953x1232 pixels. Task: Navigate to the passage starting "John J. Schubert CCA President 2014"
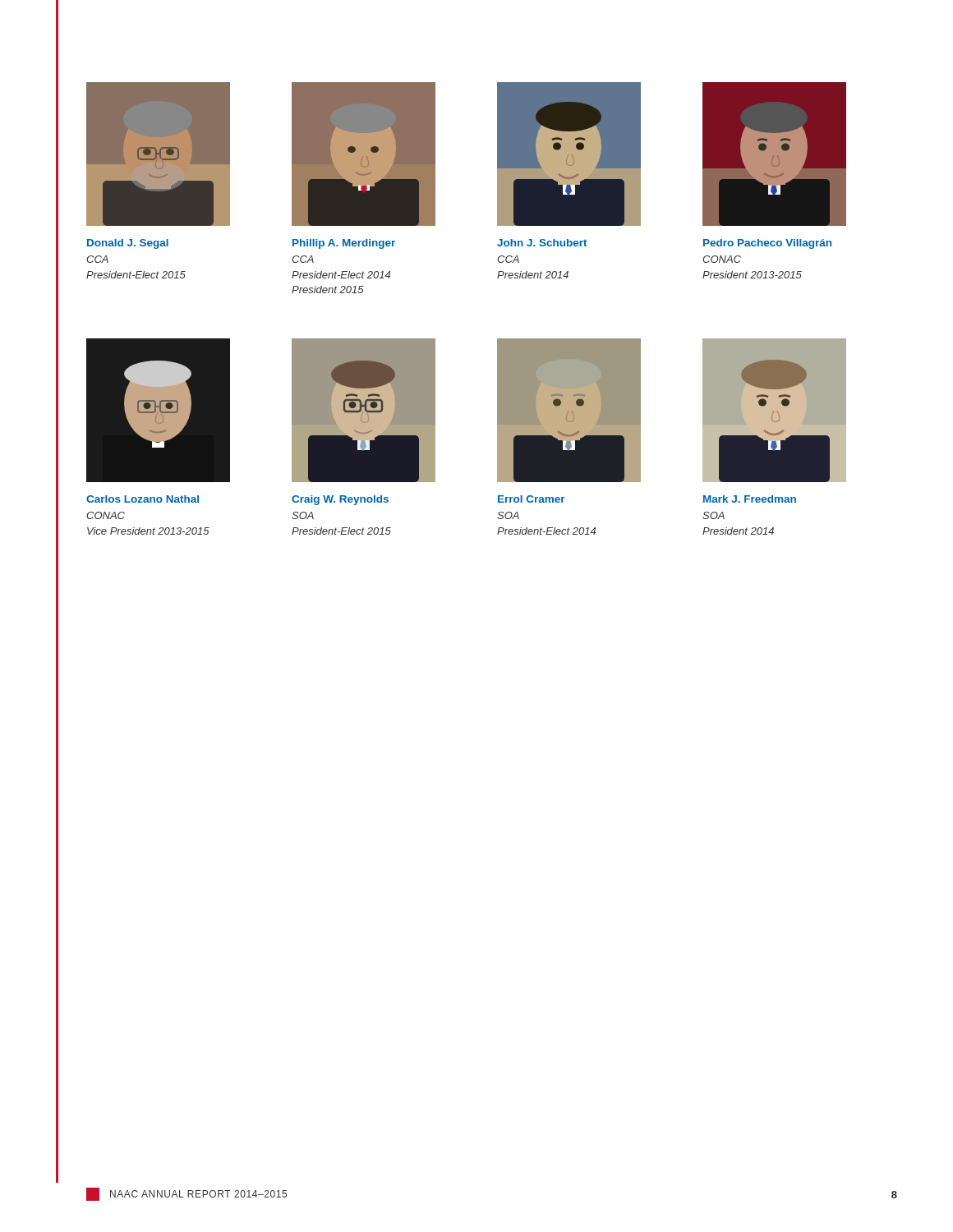point(542,243)
